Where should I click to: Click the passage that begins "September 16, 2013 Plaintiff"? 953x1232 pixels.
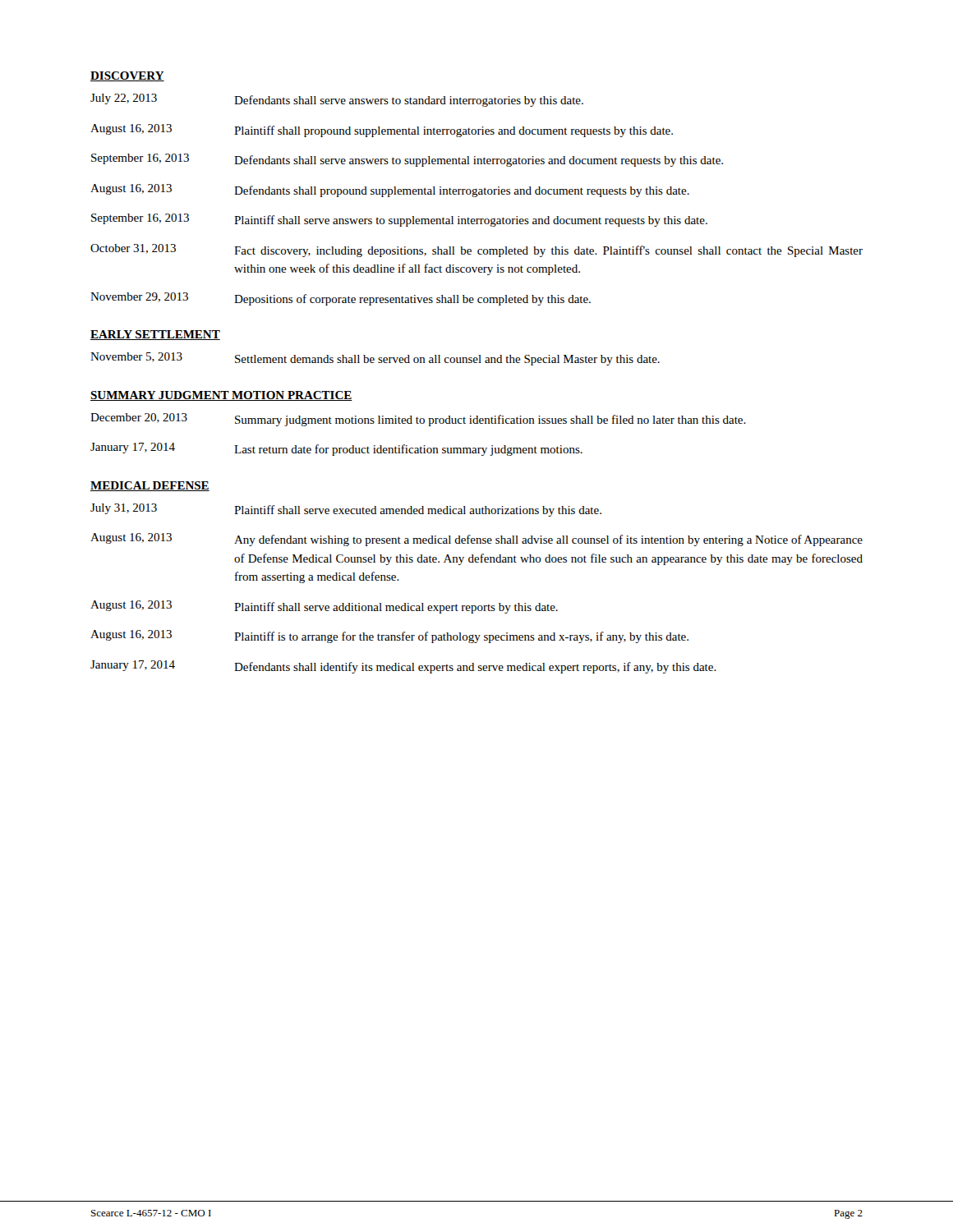pos(476,220)
